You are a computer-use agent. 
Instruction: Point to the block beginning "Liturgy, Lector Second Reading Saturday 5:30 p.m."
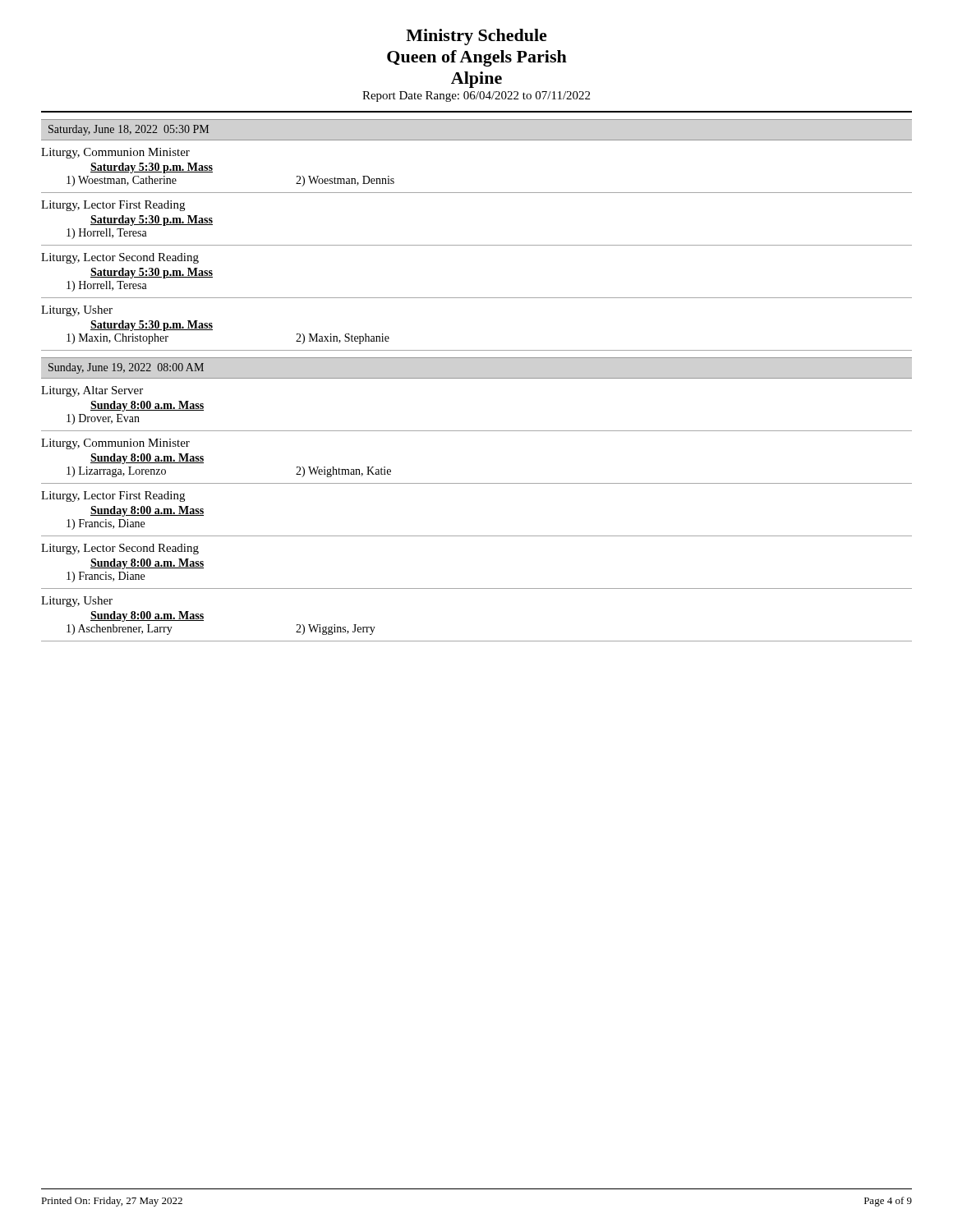pos(120,258)
